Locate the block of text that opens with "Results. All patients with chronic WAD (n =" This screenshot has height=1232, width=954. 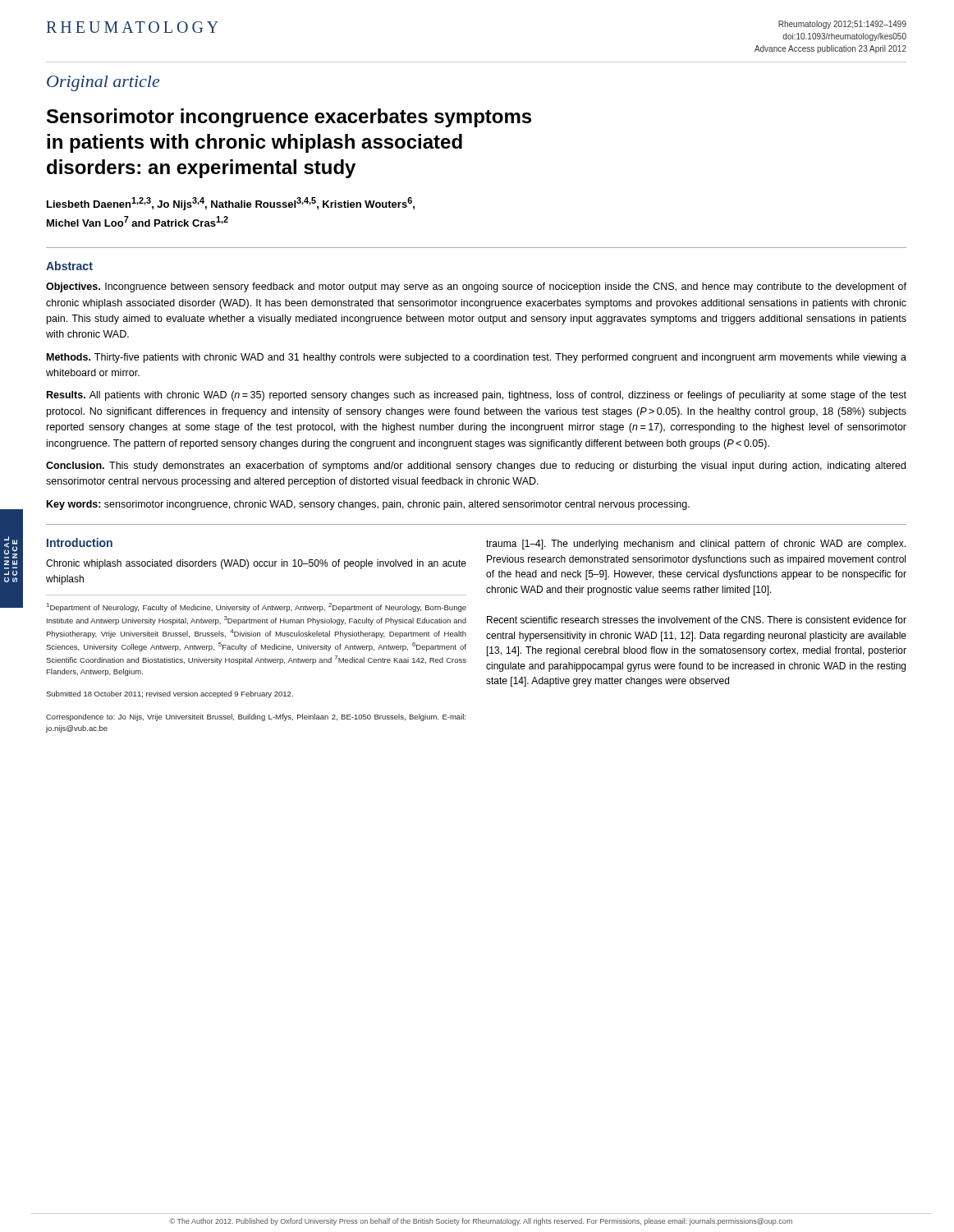(x=476, y=419)
